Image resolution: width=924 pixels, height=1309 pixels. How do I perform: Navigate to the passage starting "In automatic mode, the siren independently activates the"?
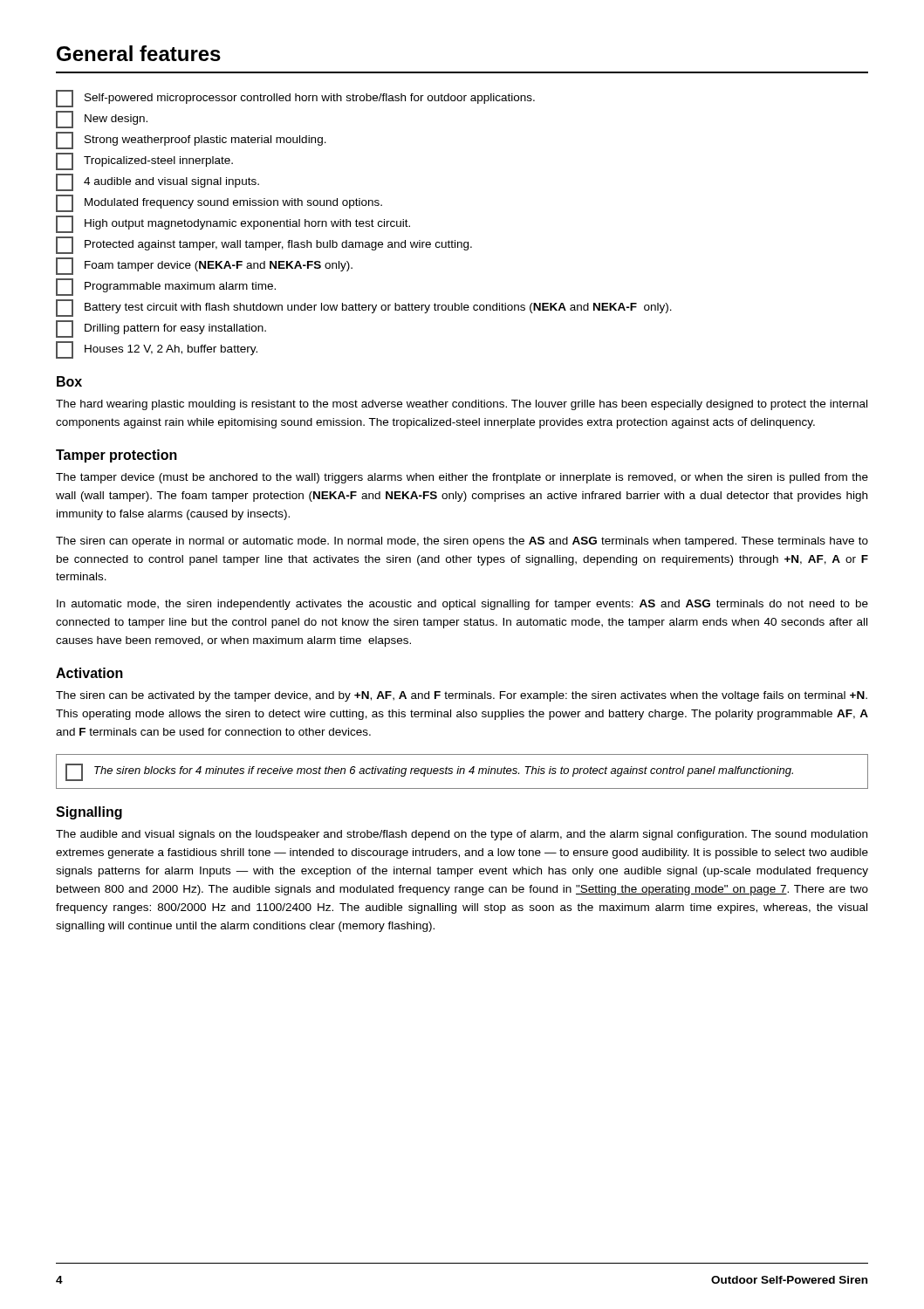pos(462,623)
